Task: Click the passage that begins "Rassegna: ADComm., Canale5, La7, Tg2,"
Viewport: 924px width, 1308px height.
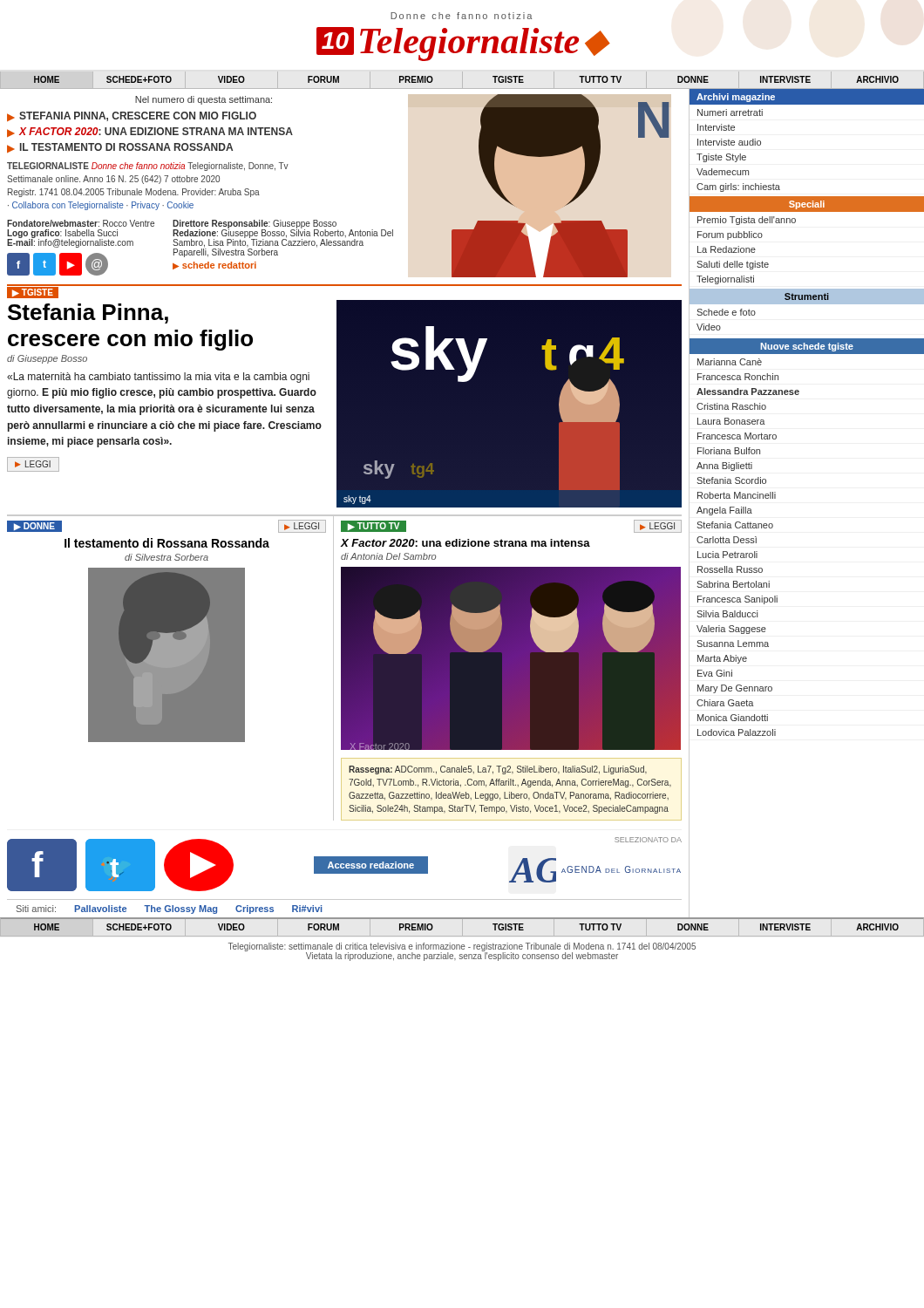Action: (x=510, y=789)
